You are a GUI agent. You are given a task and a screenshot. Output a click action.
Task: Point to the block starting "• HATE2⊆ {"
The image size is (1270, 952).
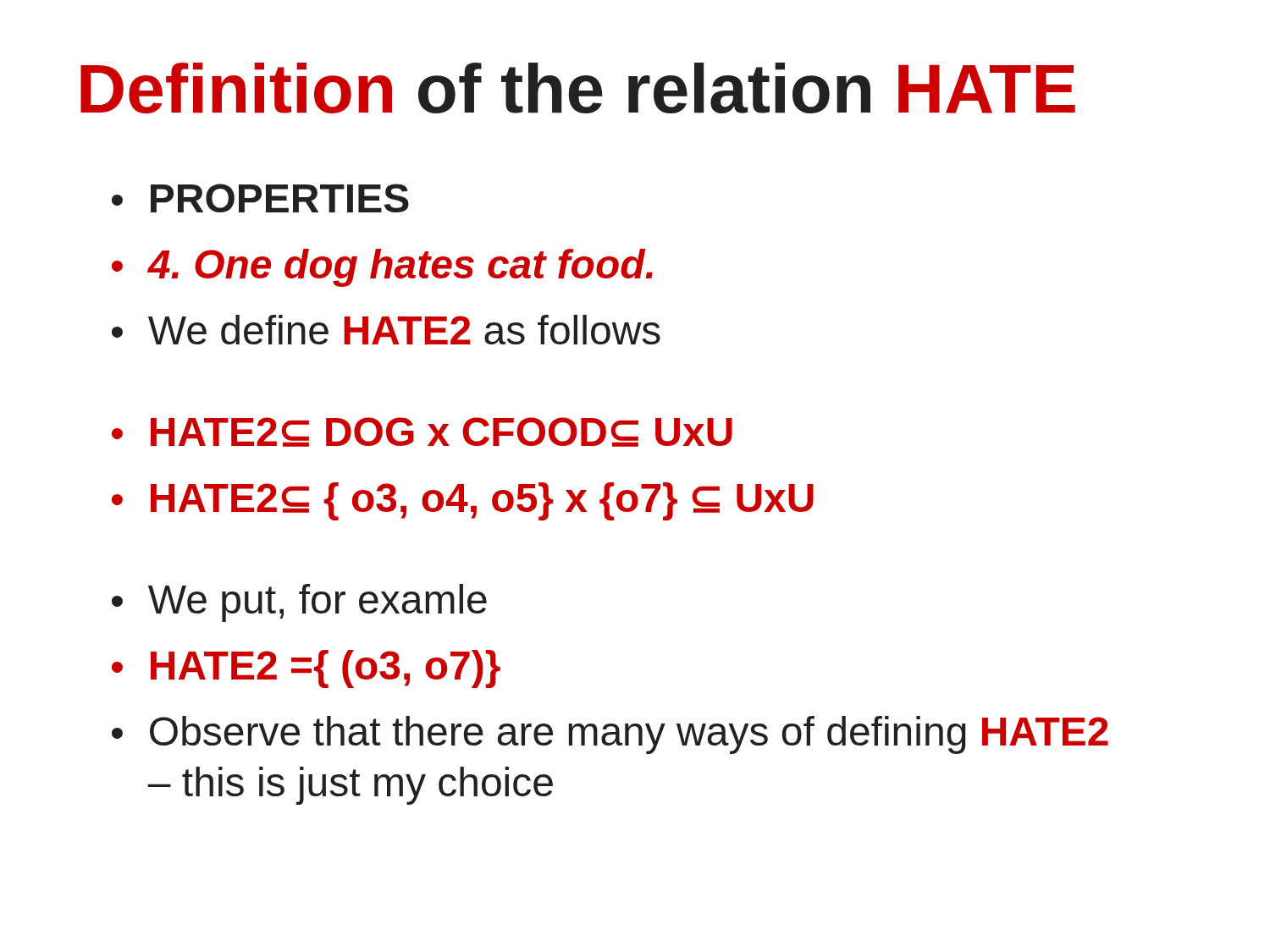tap(463, 499)
